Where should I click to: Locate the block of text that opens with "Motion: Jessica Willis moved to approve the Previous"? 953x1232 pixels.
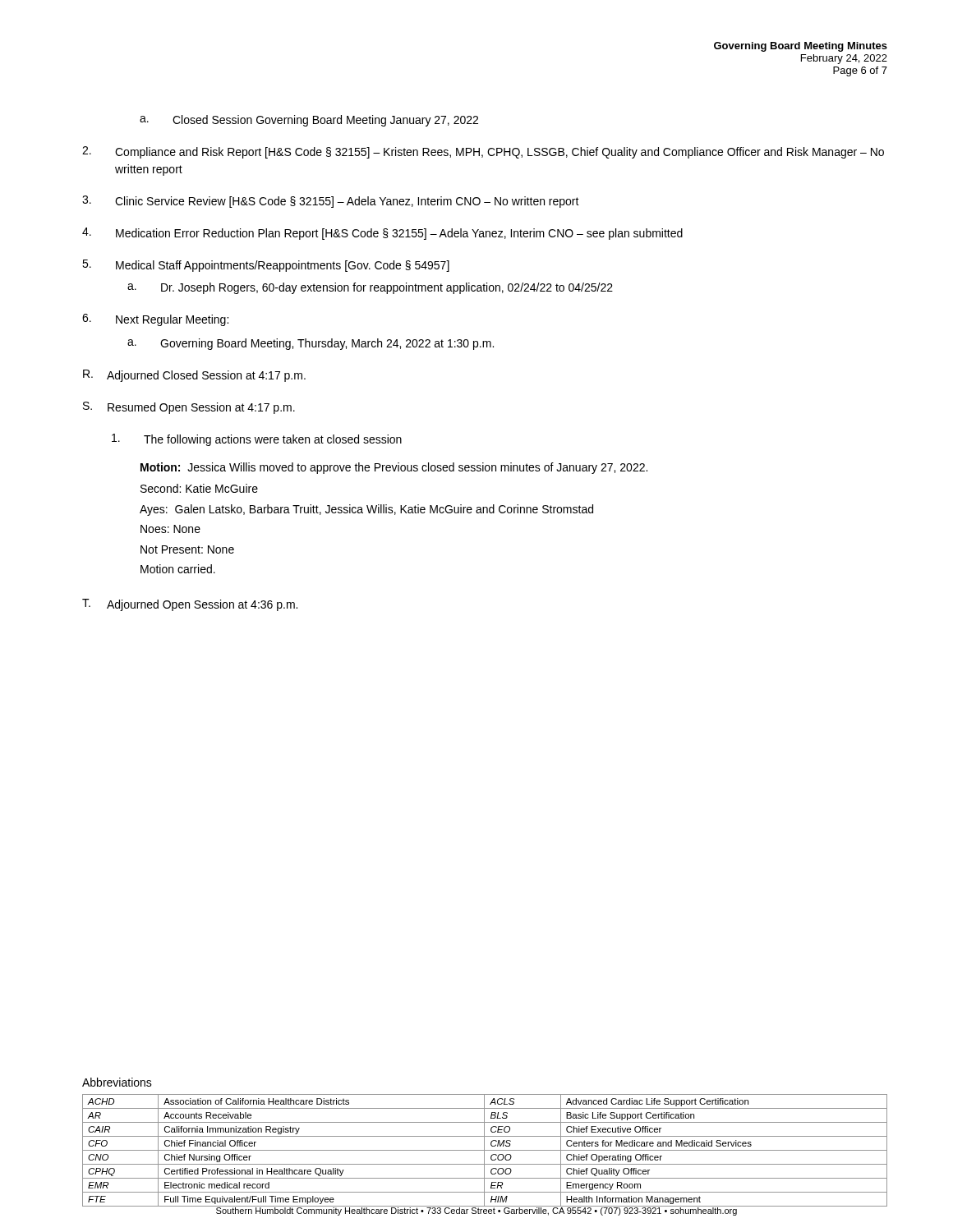tap(513, 518)
